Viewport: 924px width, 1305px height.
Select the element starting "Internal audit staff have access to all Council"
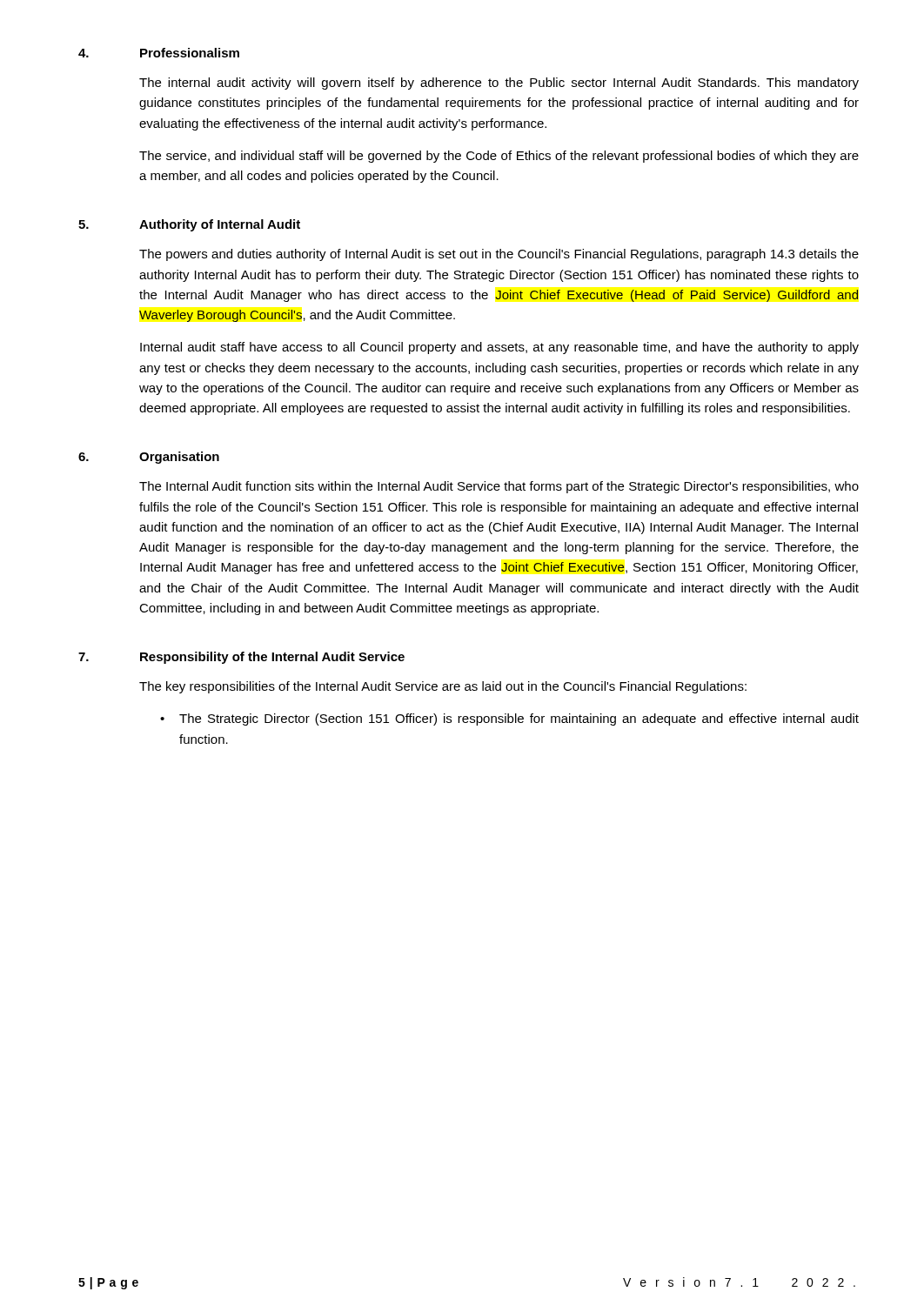click(x=499, y=377)
